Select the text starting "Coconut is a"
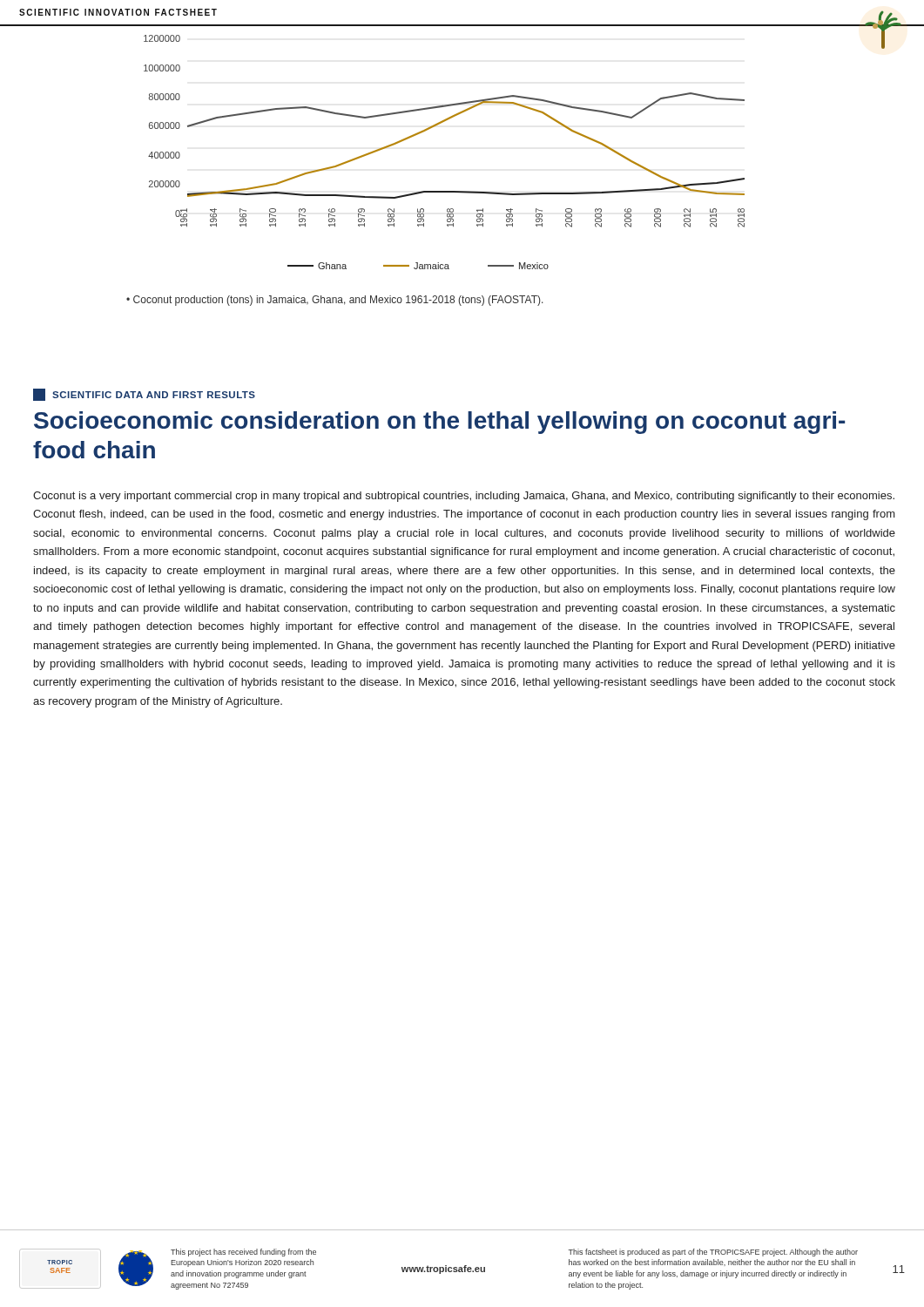 point(464,598)
